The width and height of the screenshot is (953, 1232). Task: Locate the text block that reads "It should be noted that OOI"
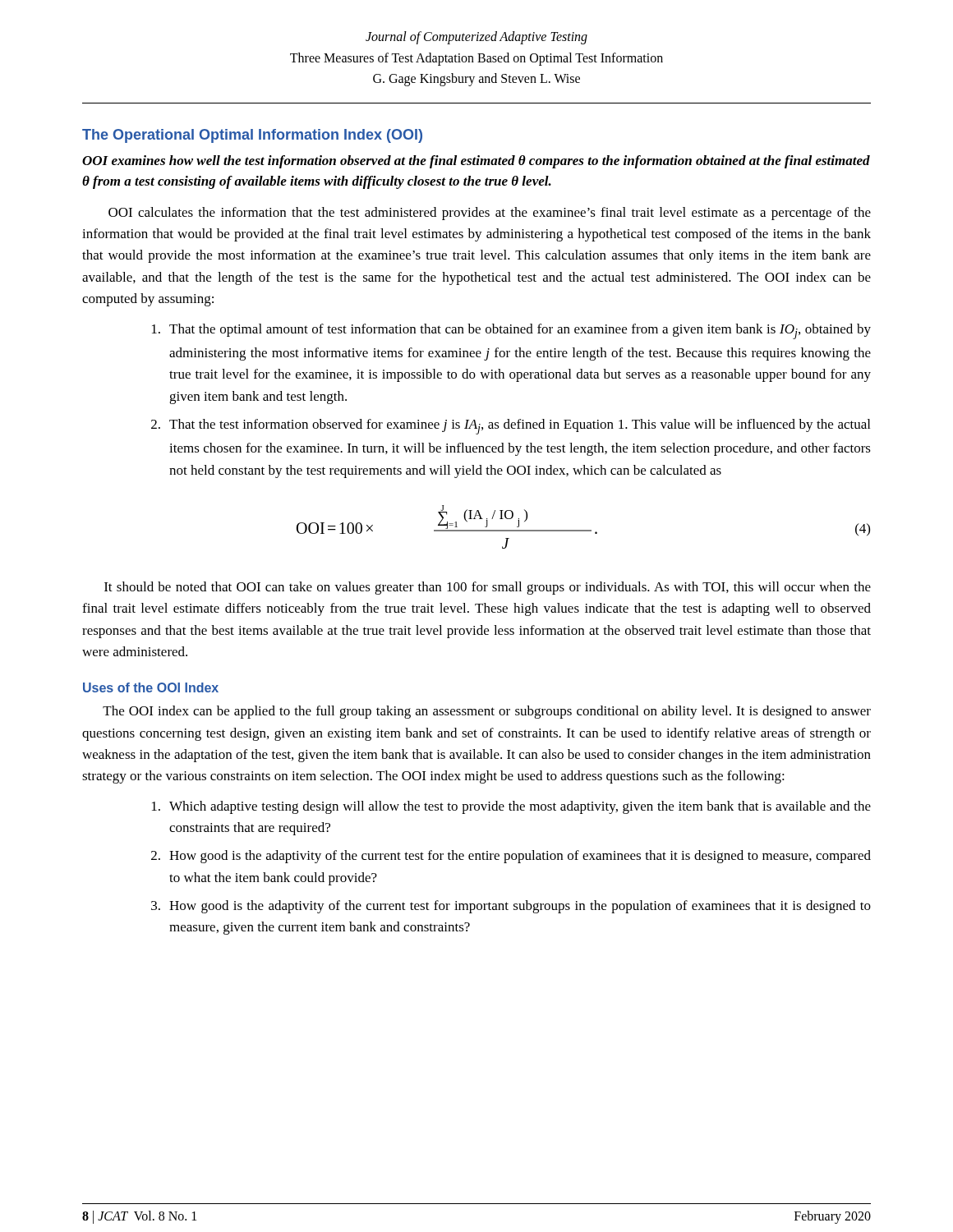(476, 619)
